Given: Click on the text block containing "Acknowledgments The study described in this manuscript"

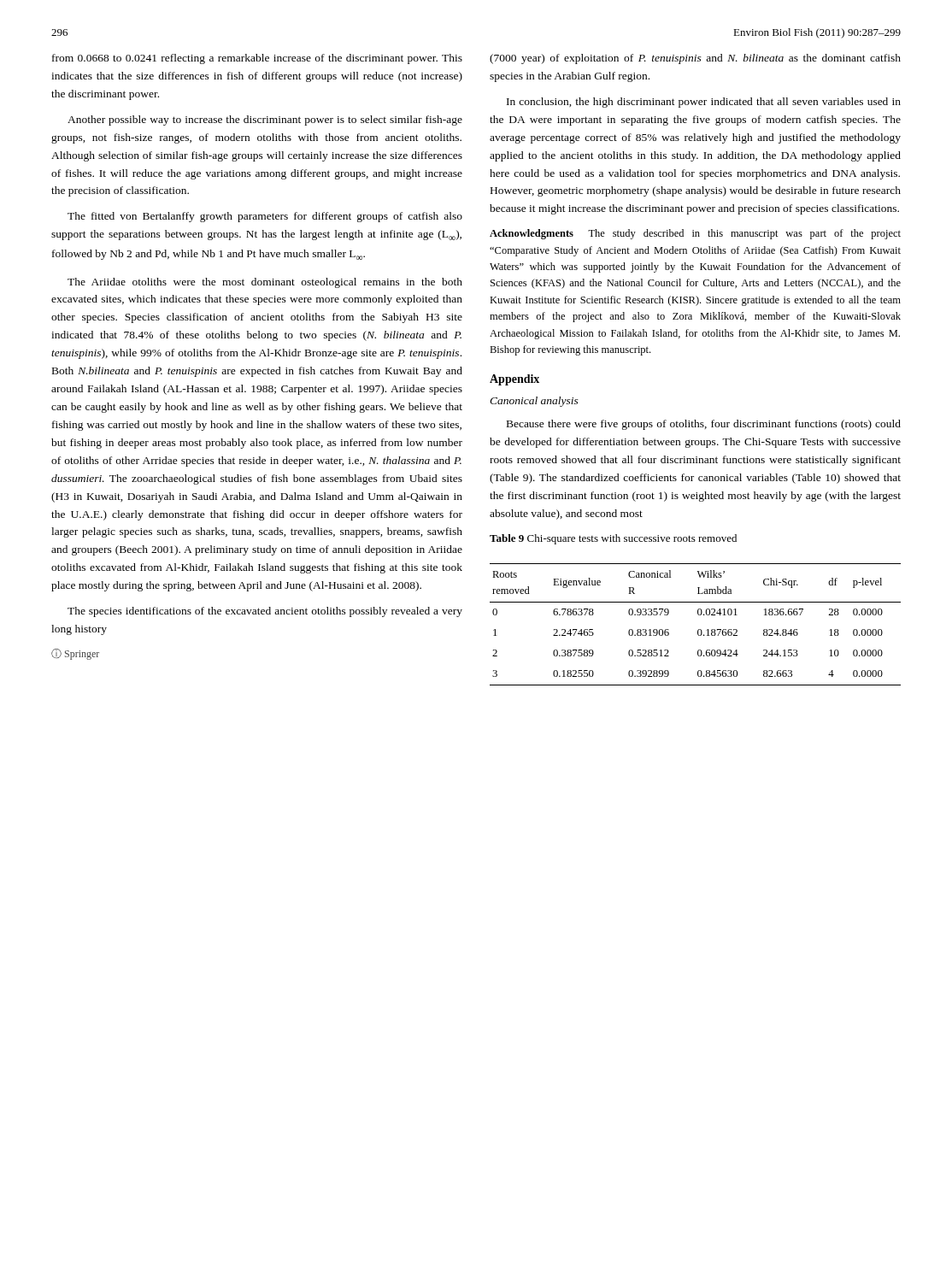Looking at the screenshot, I should tap(695, 292).
